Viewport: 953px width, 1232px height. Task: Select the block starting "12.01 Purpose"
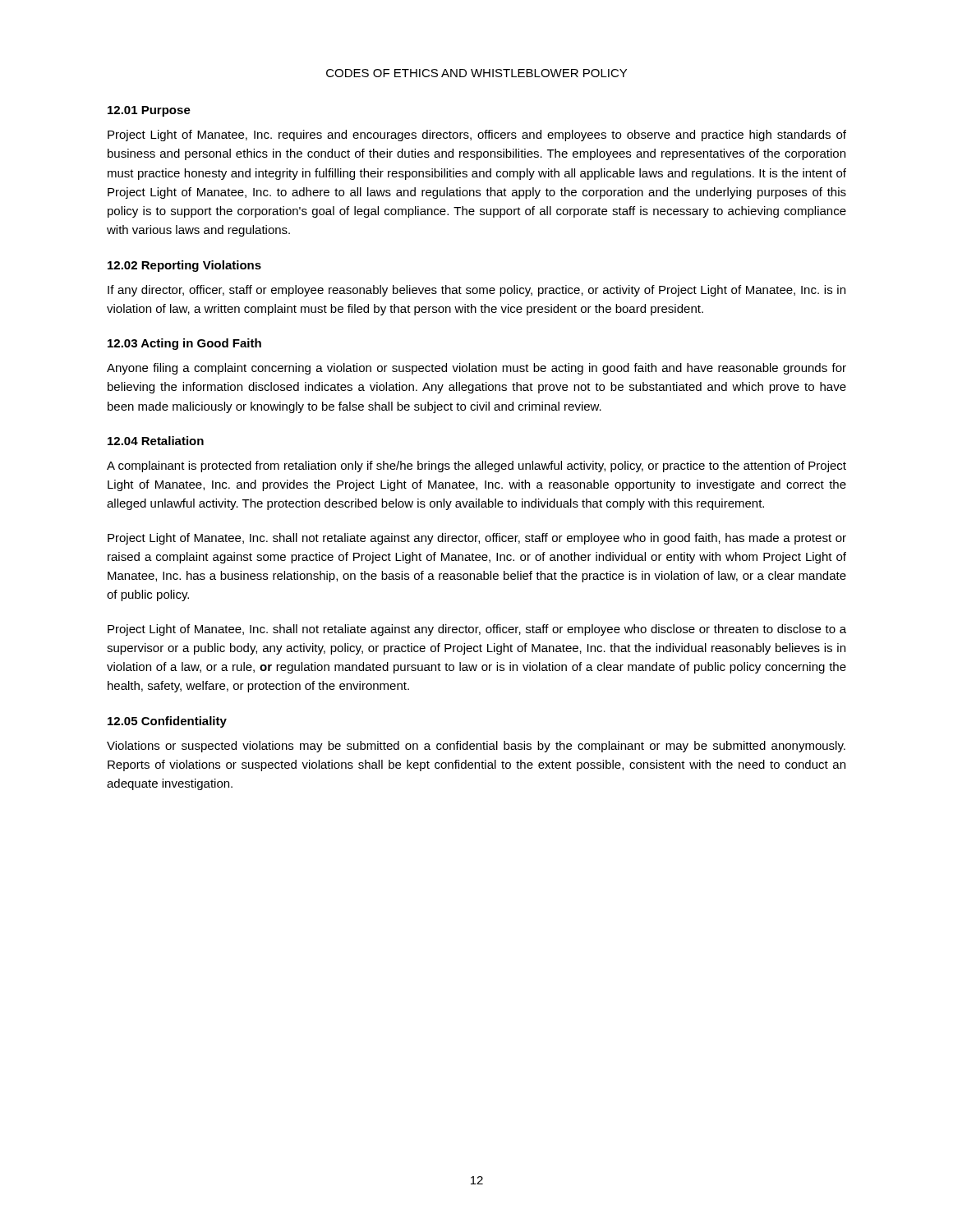tap(149, 110)
